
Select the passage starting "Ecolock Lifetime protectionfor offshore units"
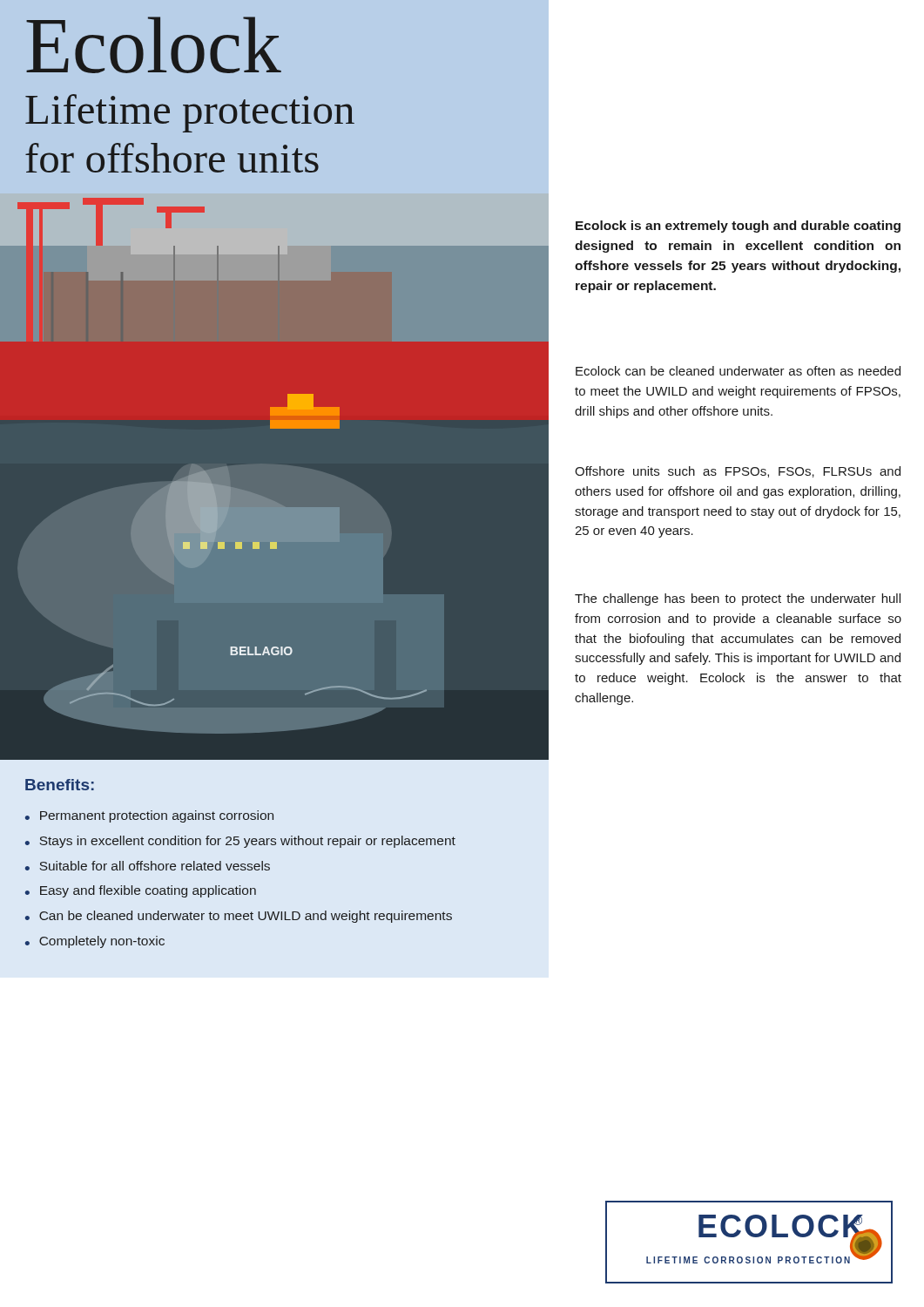coord(281,95)
